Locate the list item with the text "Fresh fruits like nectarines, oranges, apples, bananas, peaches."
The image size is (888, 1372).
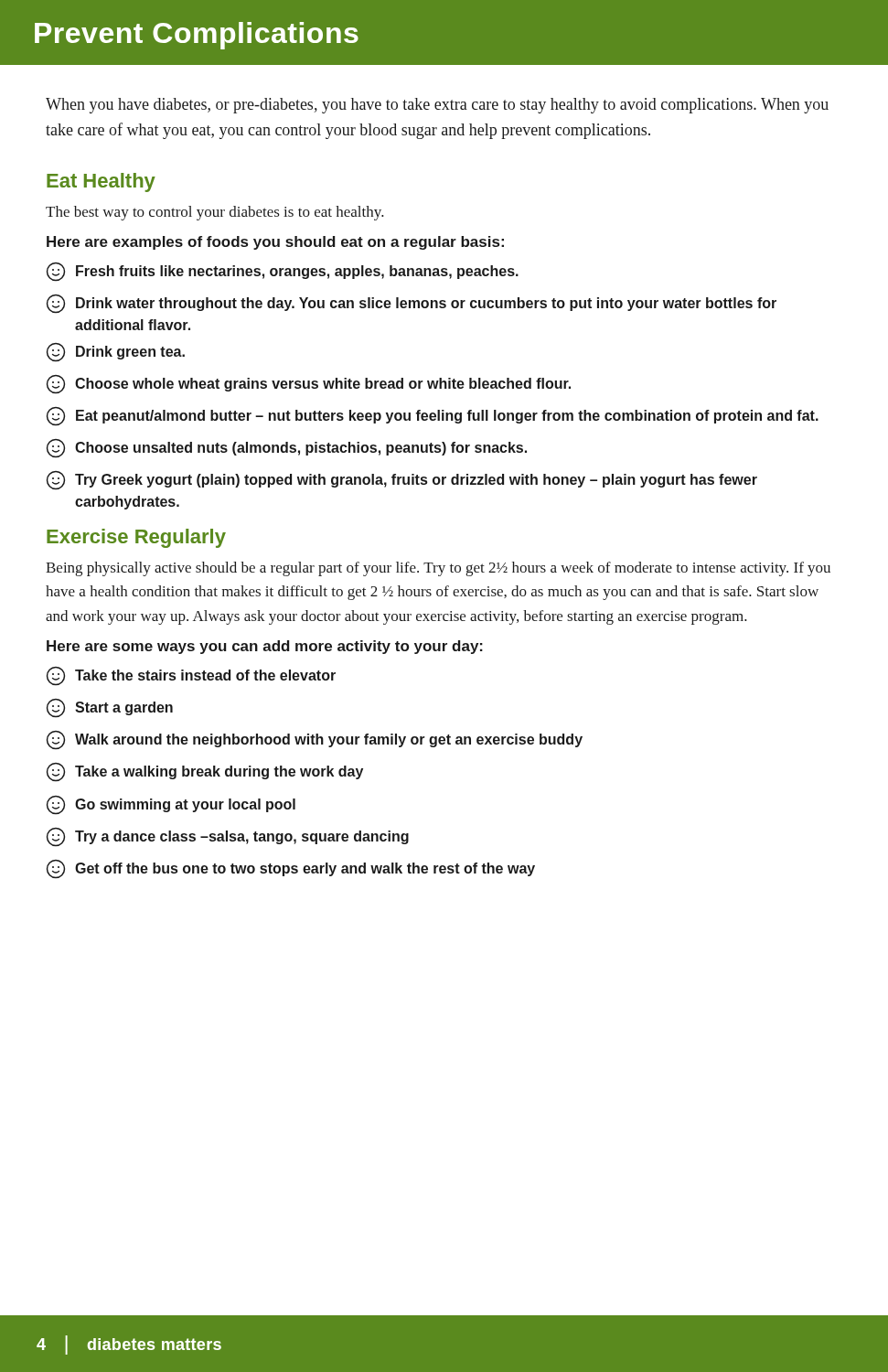(444, 274)
